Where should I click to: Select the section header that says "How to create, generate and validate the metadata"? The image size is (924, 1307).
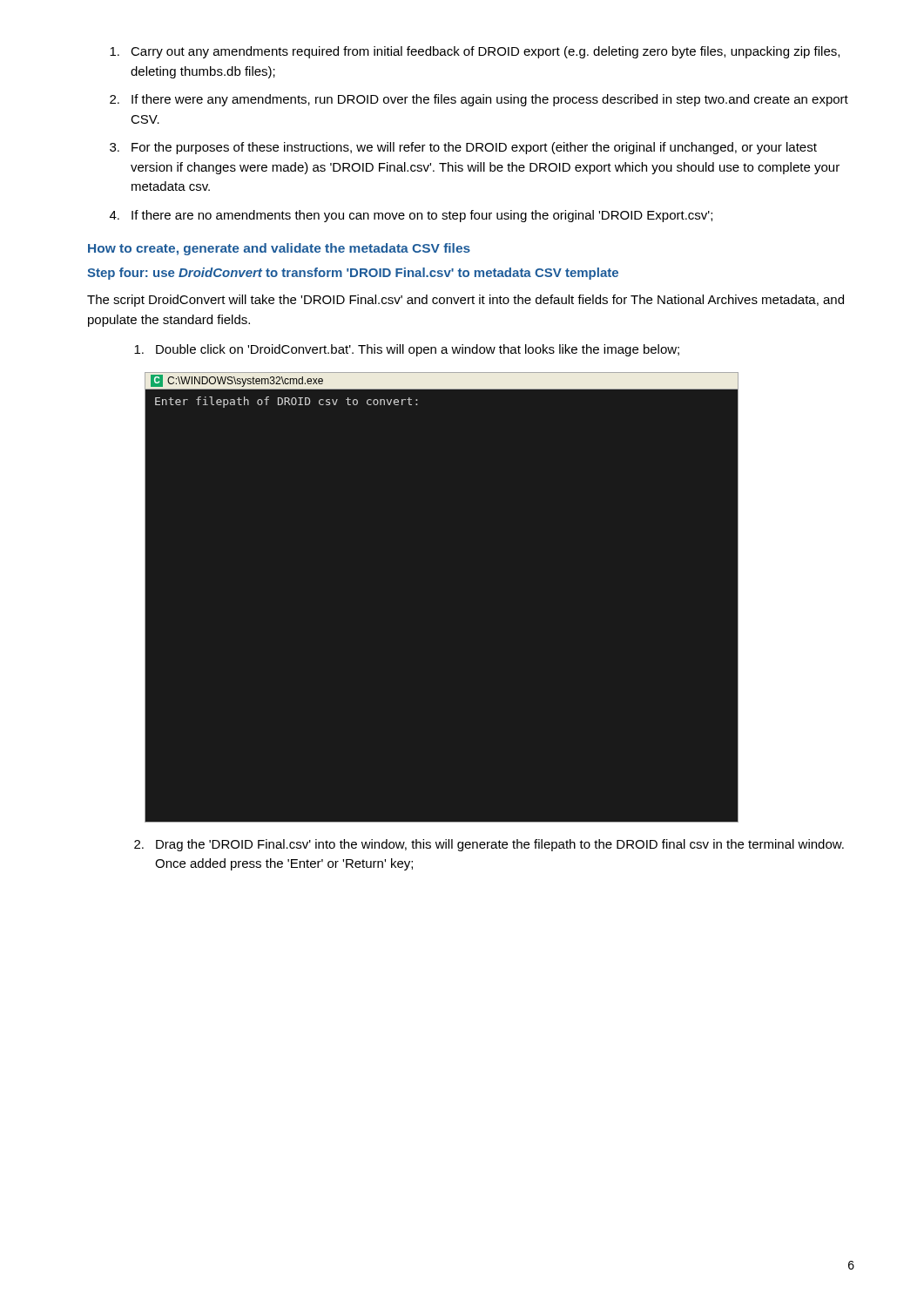pyautogui.click(x=279, y=248)
